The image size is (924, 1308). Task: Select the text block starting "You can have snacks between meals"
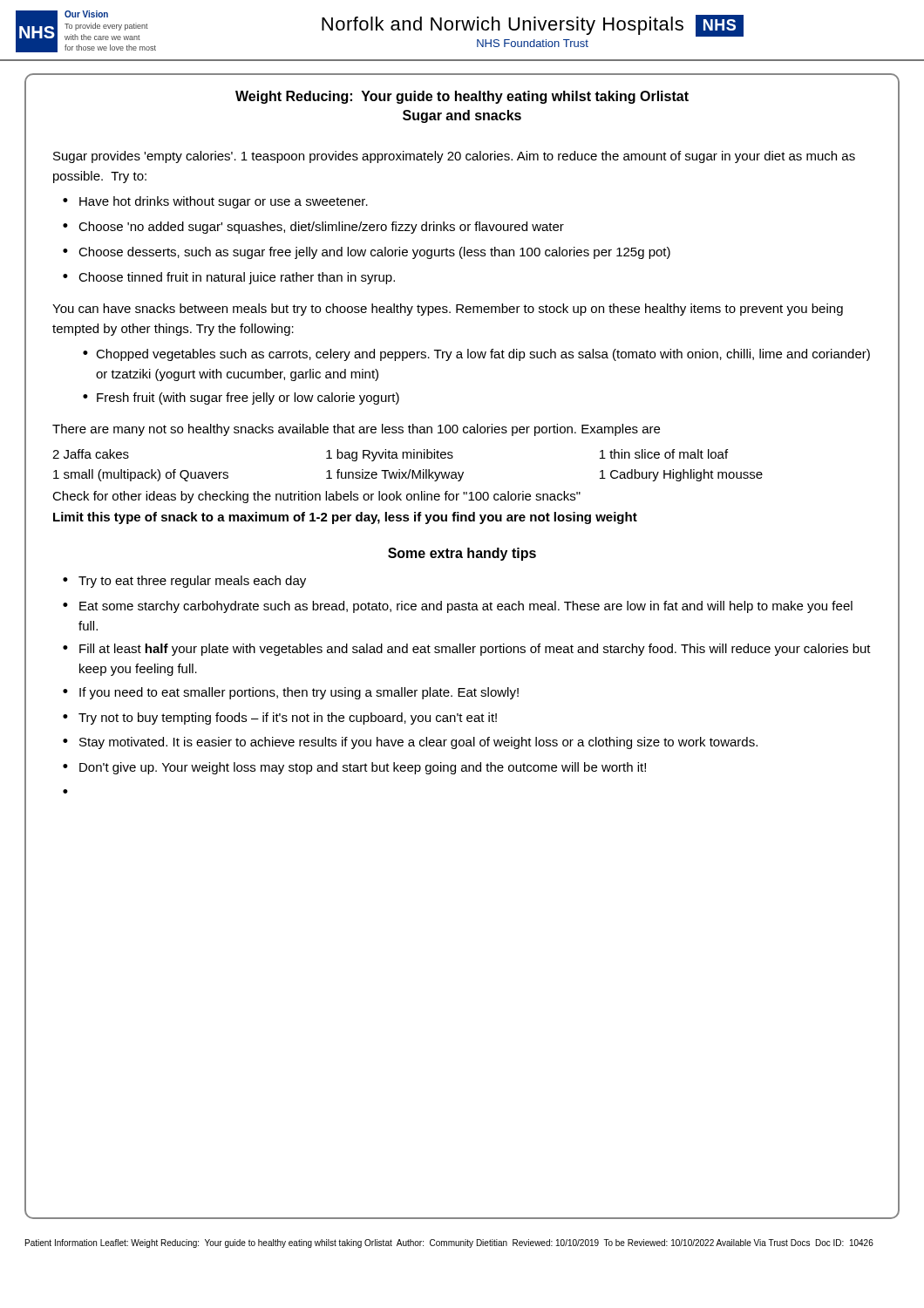[448, 318]
